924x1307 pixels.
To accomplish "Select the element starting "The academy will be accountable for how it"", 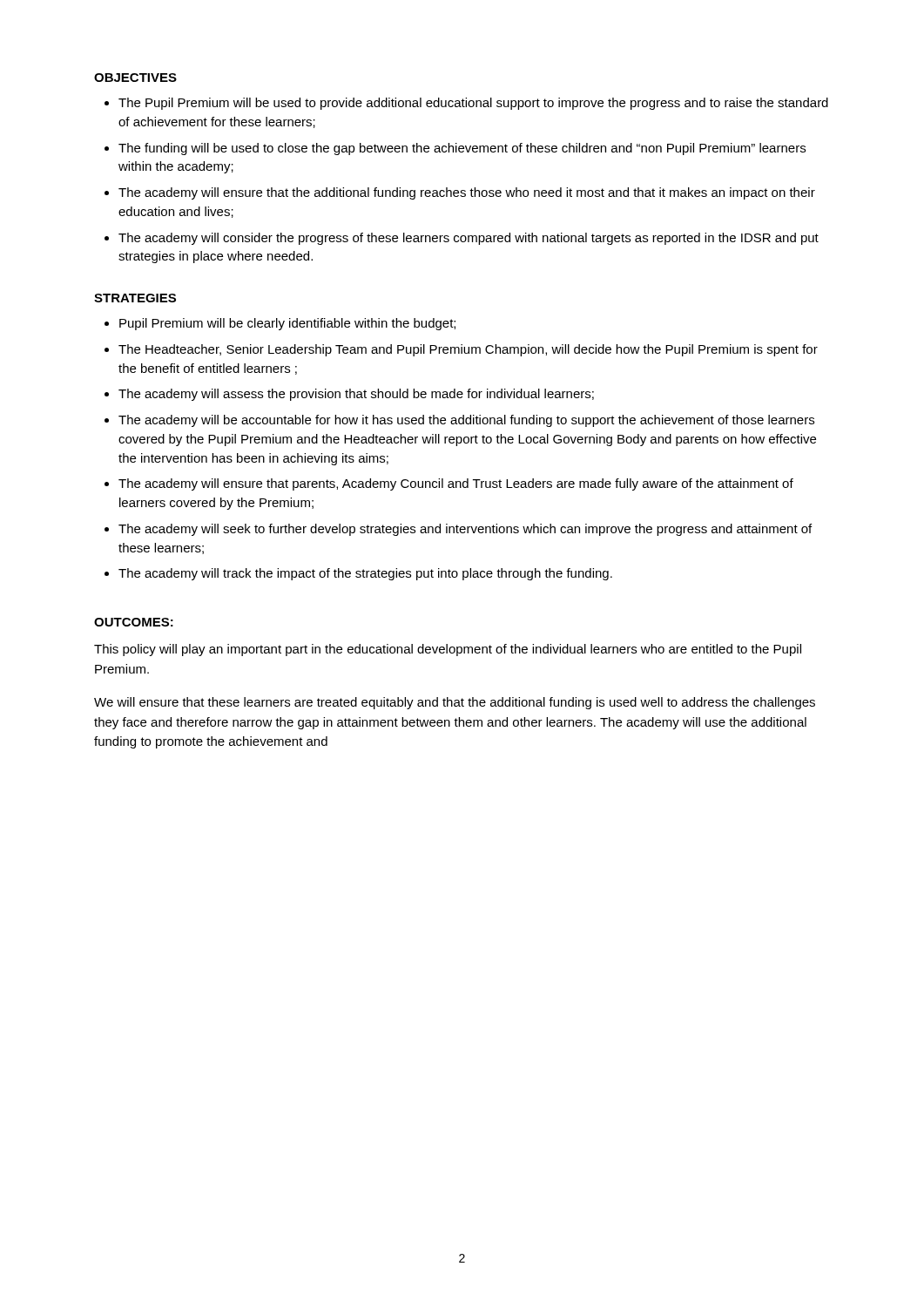I will (x=468, y=438).
